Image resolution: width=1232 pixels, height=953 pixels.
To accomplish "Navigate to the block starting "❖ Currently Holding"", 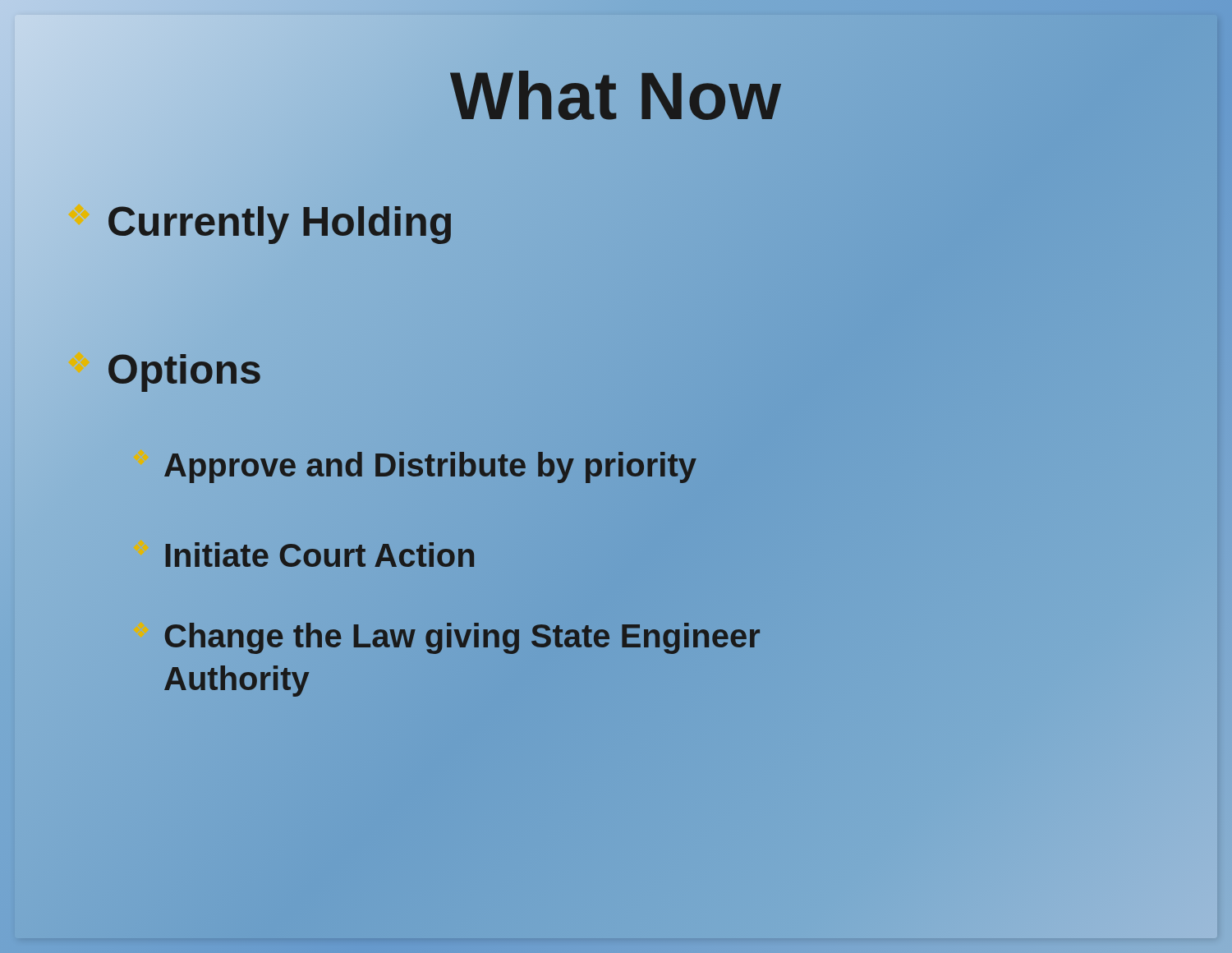I will click(x=260, y=222).
